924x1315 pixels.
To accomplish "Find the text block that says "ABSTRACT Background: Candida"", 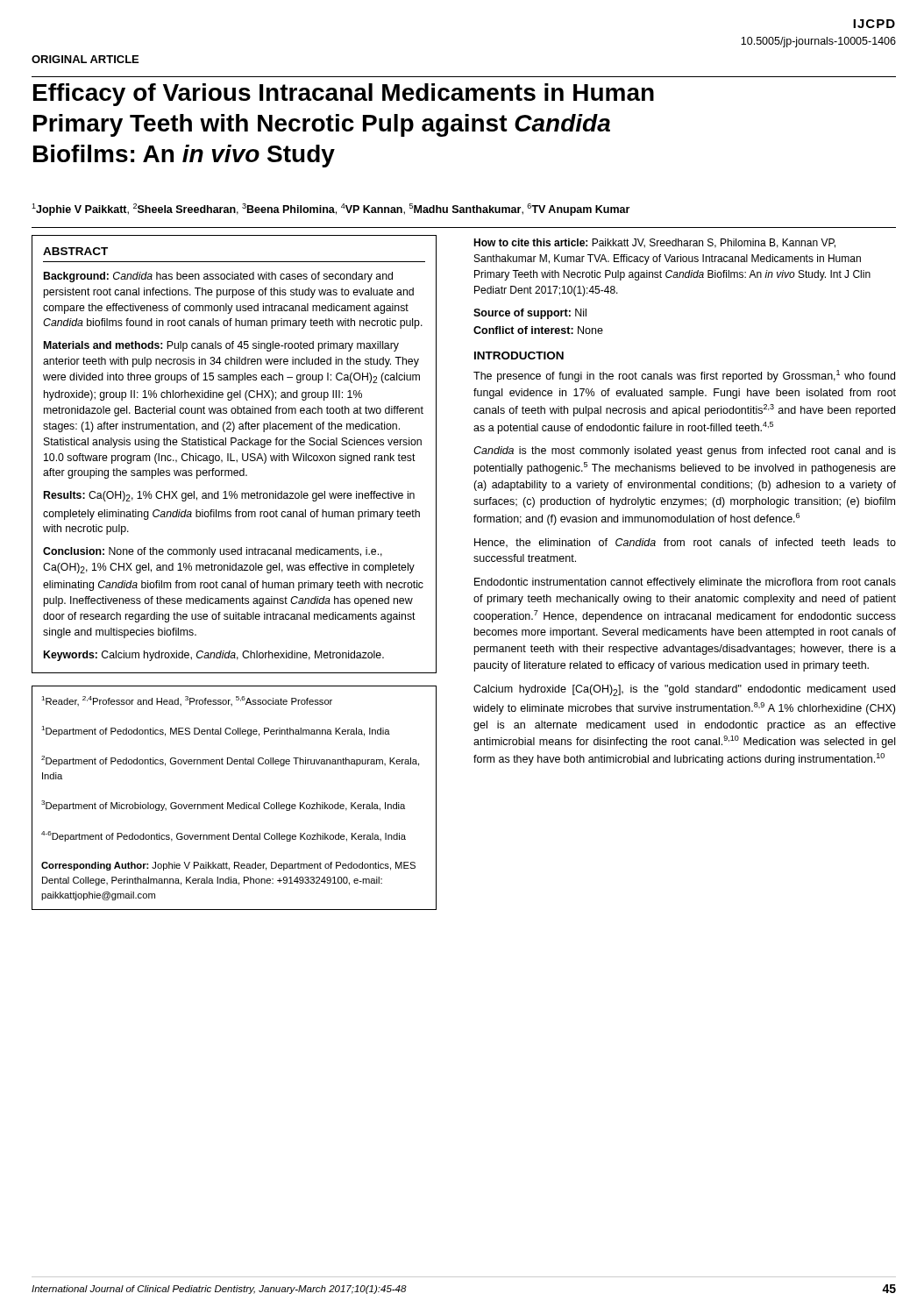I will (x=234, y=454).
